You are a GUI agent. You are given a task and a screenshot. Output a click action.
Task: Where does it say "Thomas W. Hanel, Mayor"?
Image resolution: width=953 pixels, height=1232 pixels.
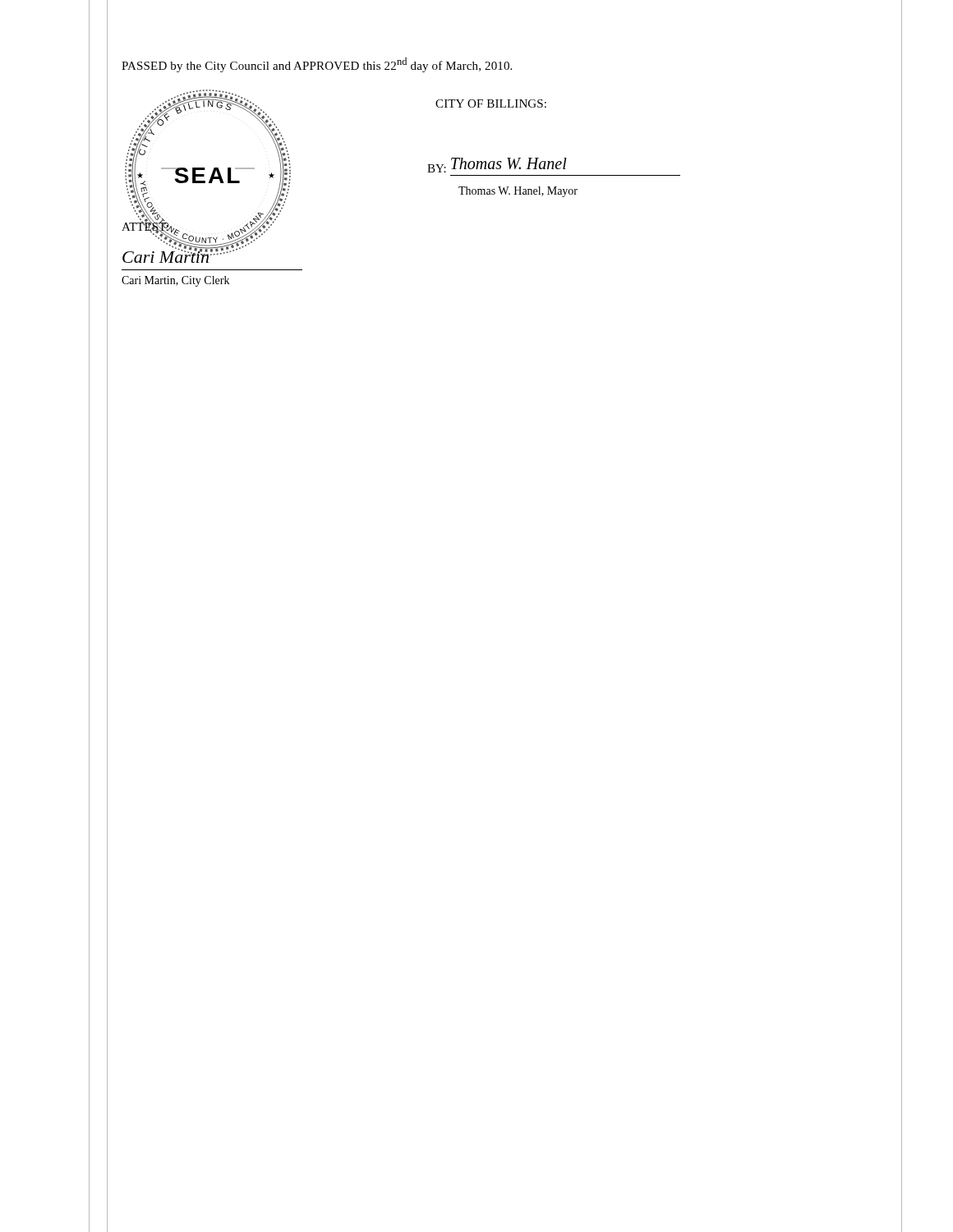coord(518,191)
